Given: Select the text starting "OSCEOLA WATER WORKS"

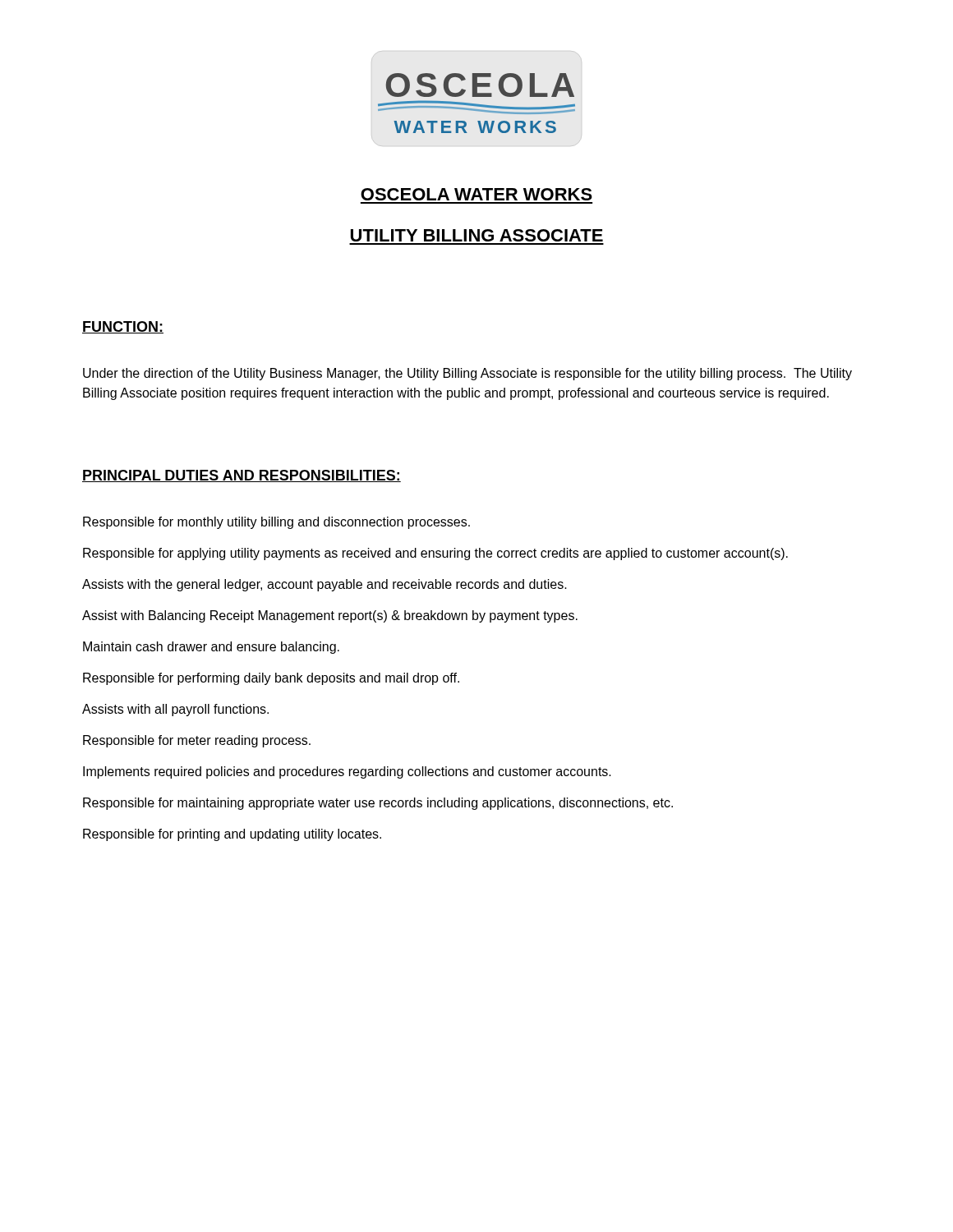Looking at the screenshot, I should tap(476, 195).
